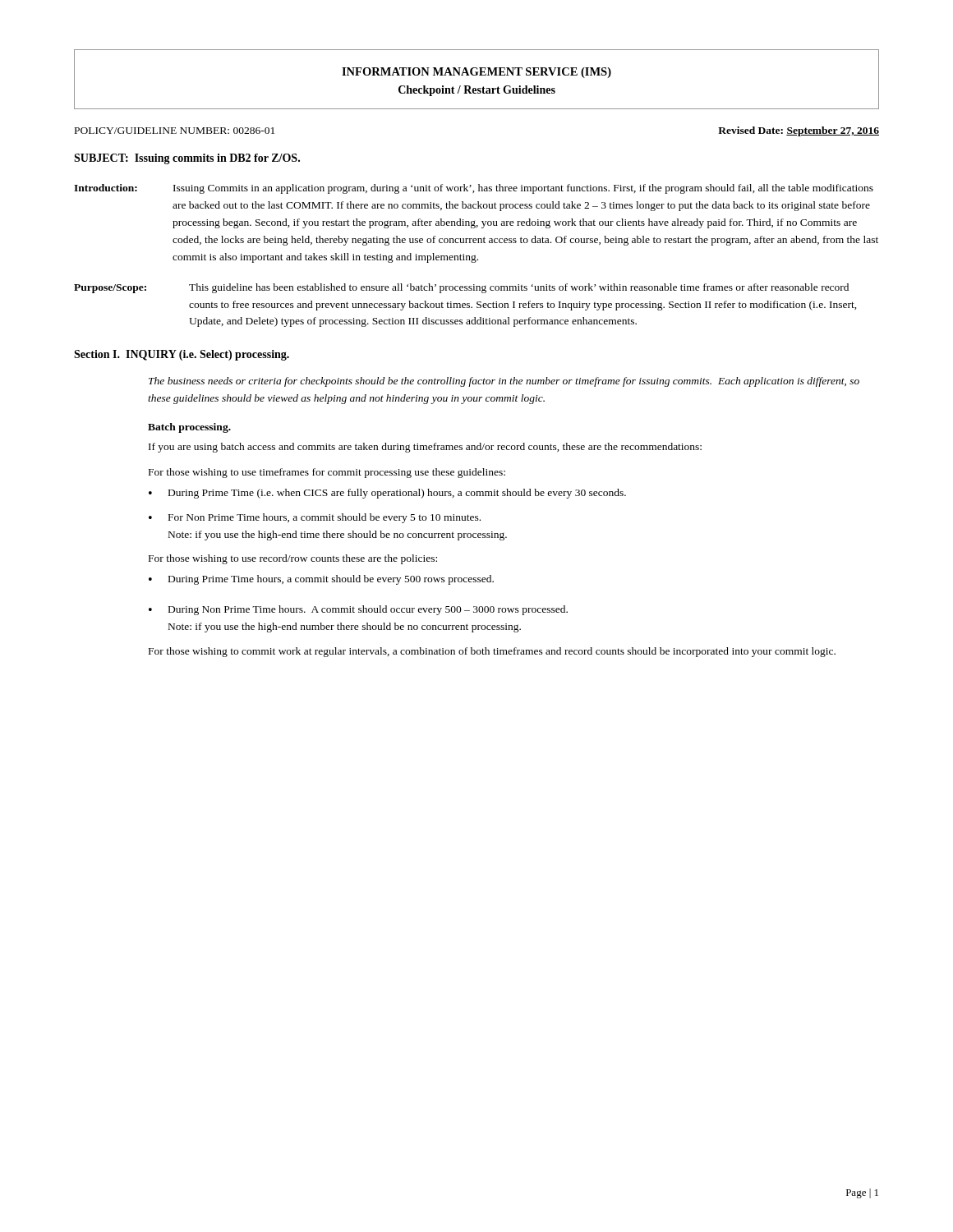Find the title on this page that starts "INFORMATION MANAGEMENT SERVICE (IMS) Checkpoint / Restart"
This screenshot has height=1232, width=953.
click(x=476, y=81)
